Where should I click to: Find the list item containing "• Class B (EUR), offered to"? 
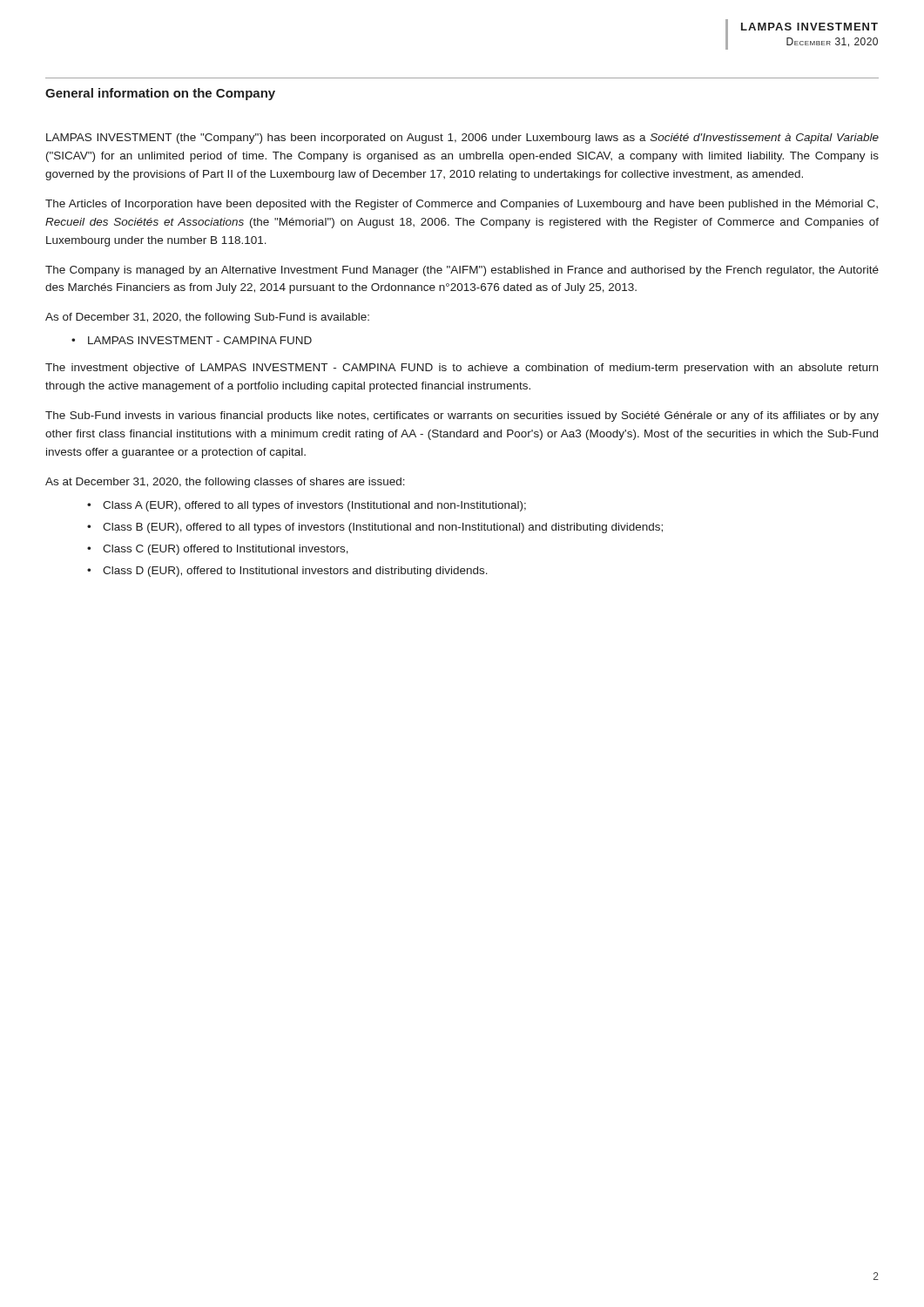click(376, 527)
